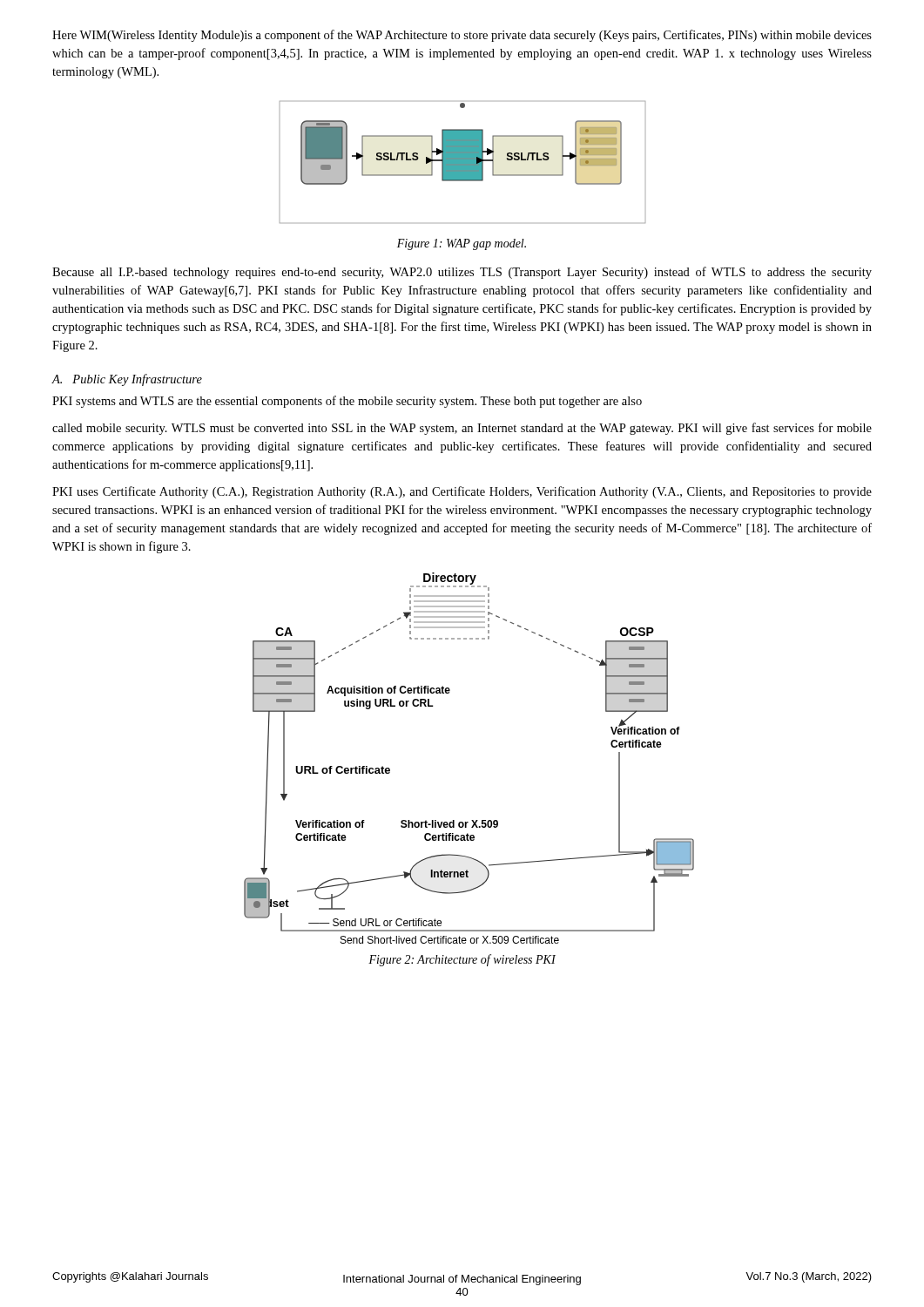The height and width of the screenshot is (1307, 924).
Task: Navigate to the region starting "Because all I.P.-based"
Action: (x=462, y=309)
